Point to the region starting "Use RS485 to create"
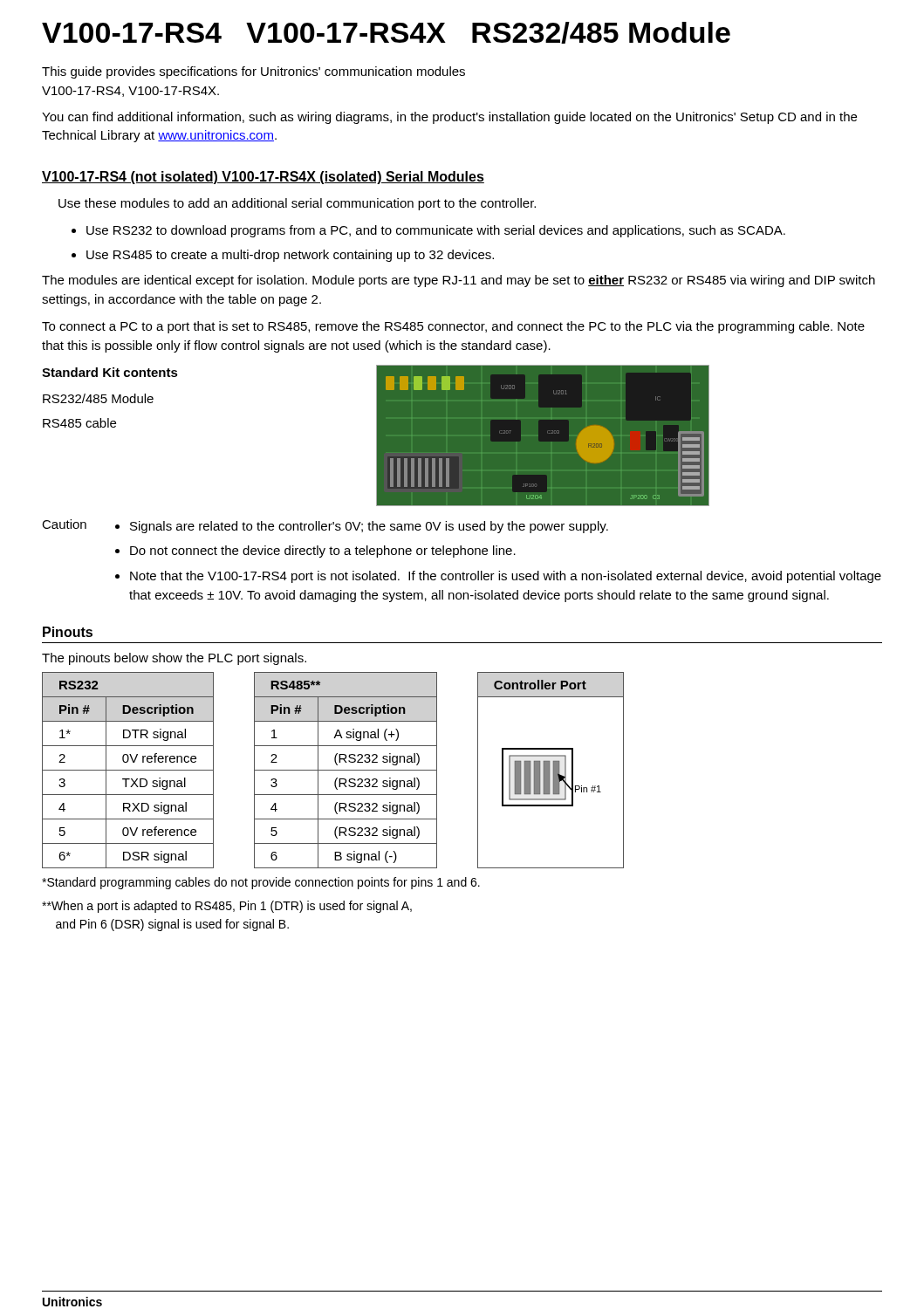Viewport: 924px width, 1309px height. [470, 255]
